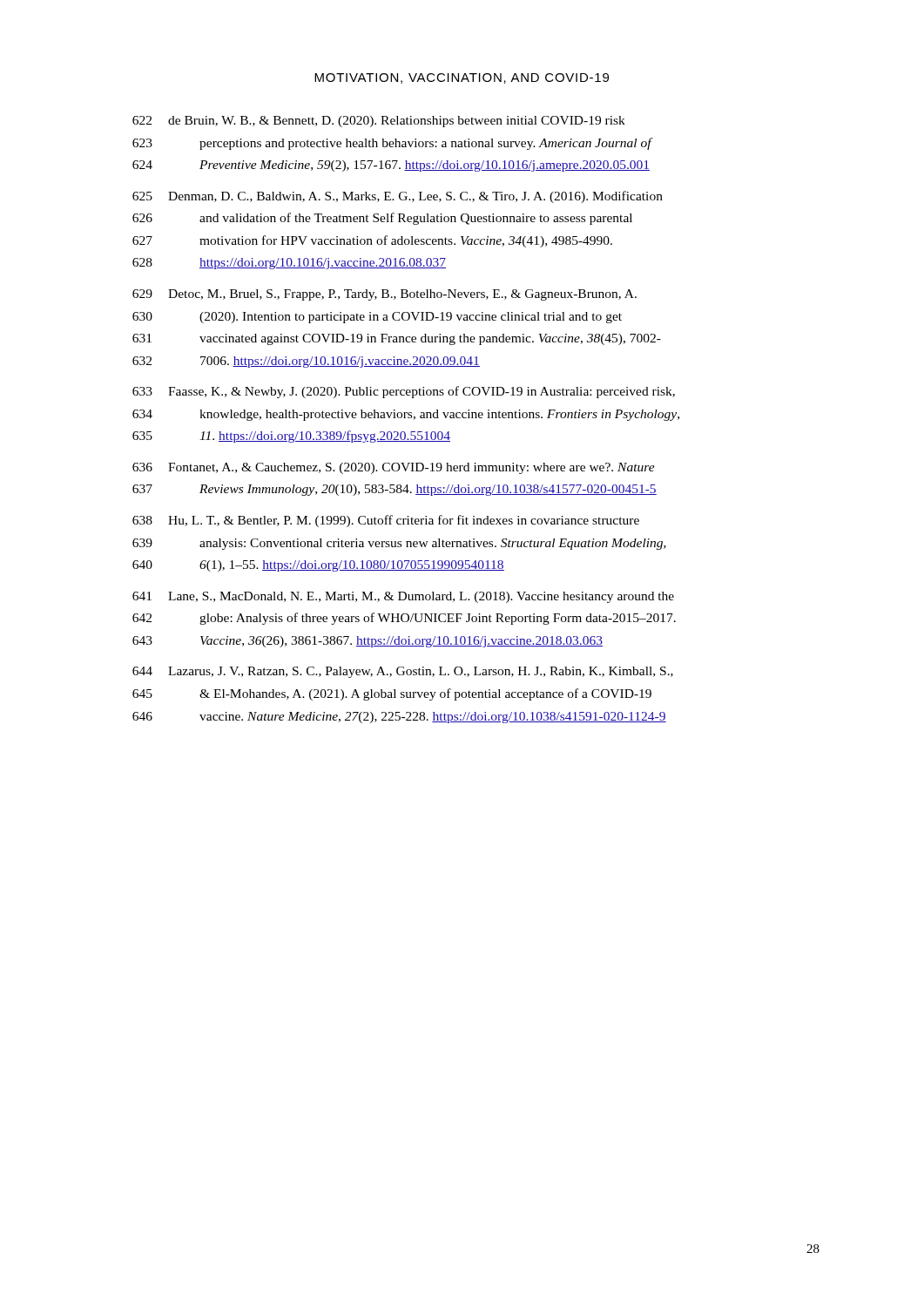The width and height of the screenshot is (924, 1307).
Task: Find the block starting "632 7006. https://doi.org/10.1016/j.vaccine.2020.09.041"
Action: pos(462,360)
